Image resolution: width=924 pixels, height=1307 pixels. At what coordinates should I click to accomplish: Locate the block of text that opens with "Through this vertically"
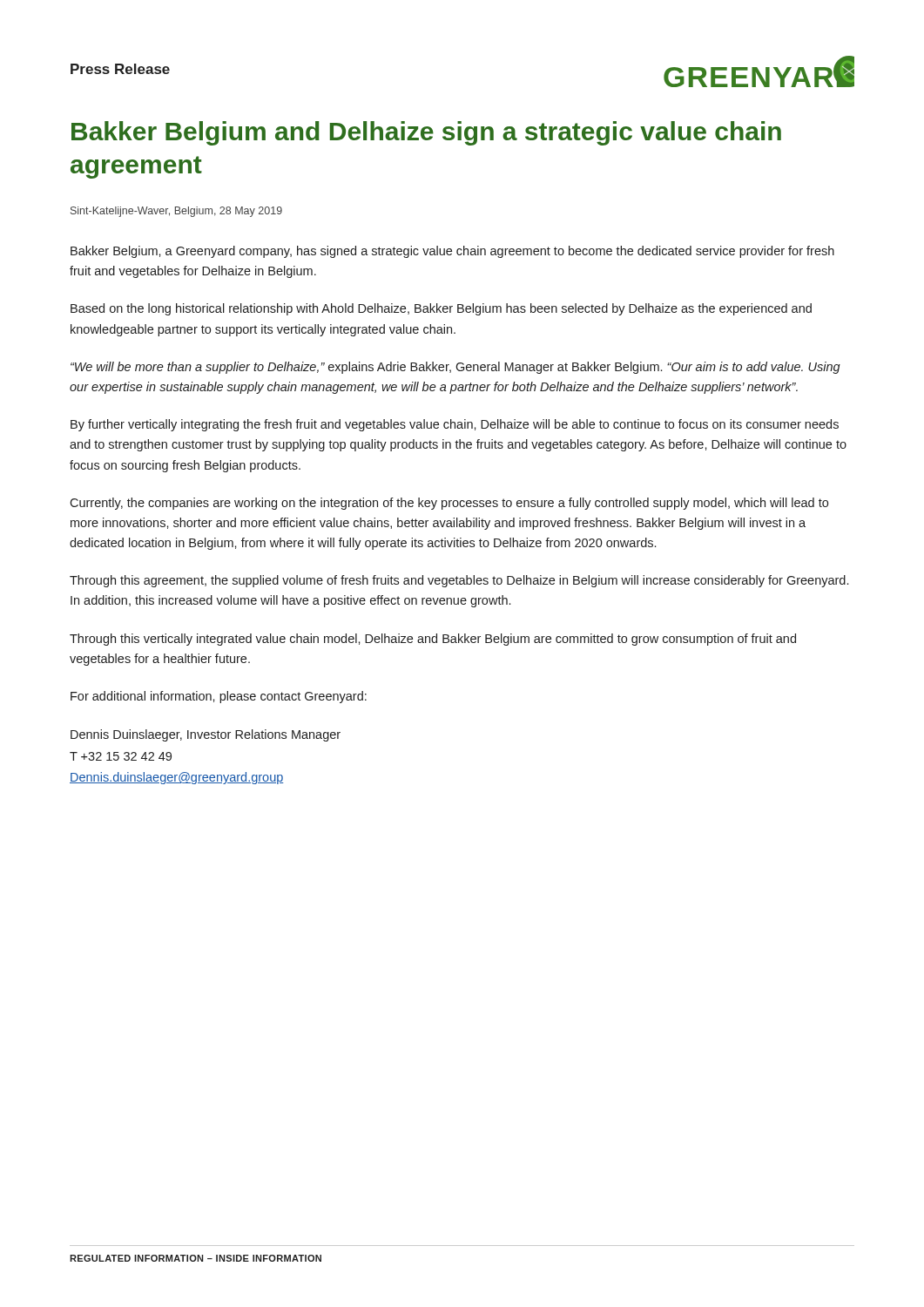433,648
